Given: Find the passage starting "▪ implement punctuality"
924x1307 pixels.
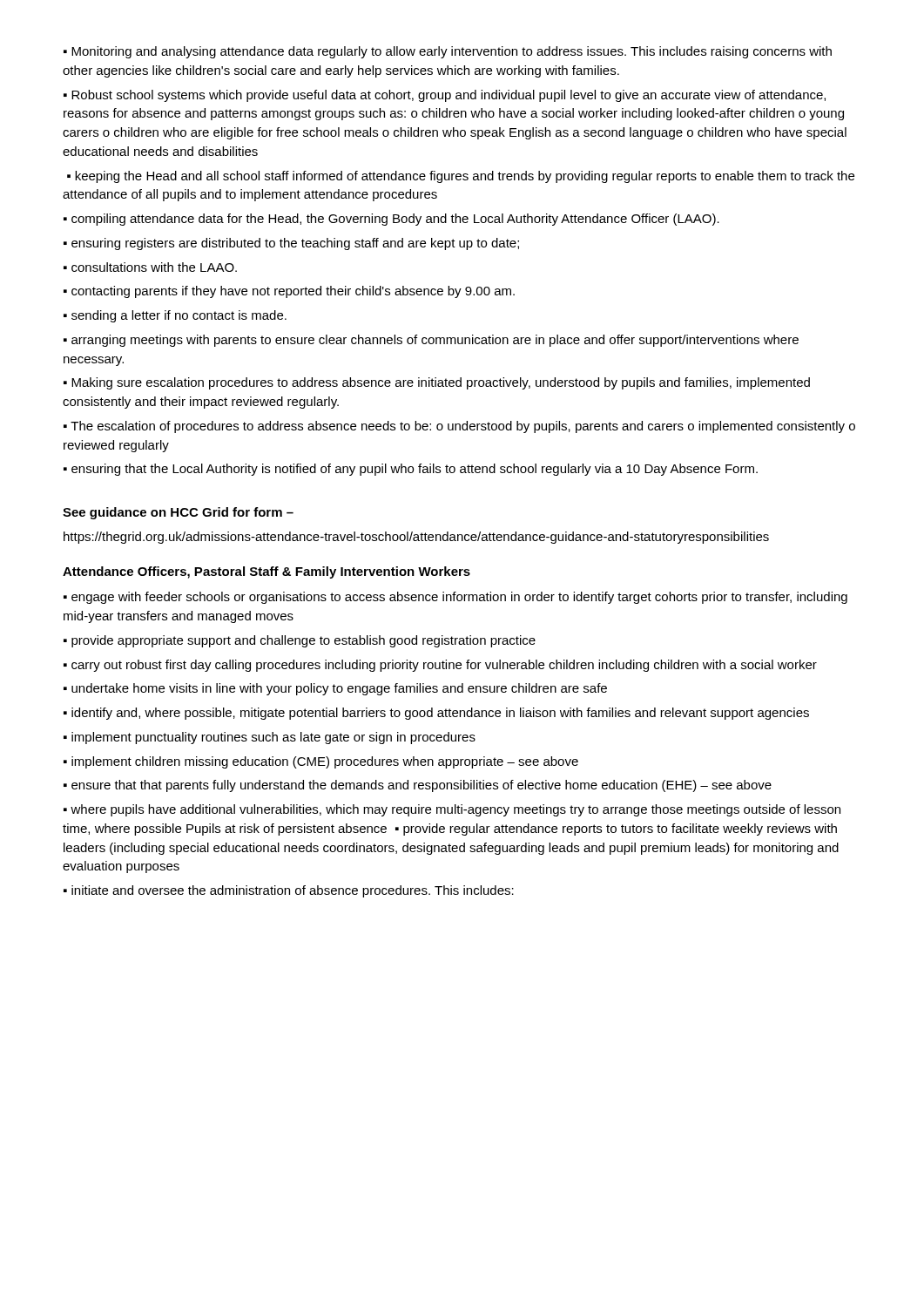Looking at the screenshot, I should click(x=269, y=736).
